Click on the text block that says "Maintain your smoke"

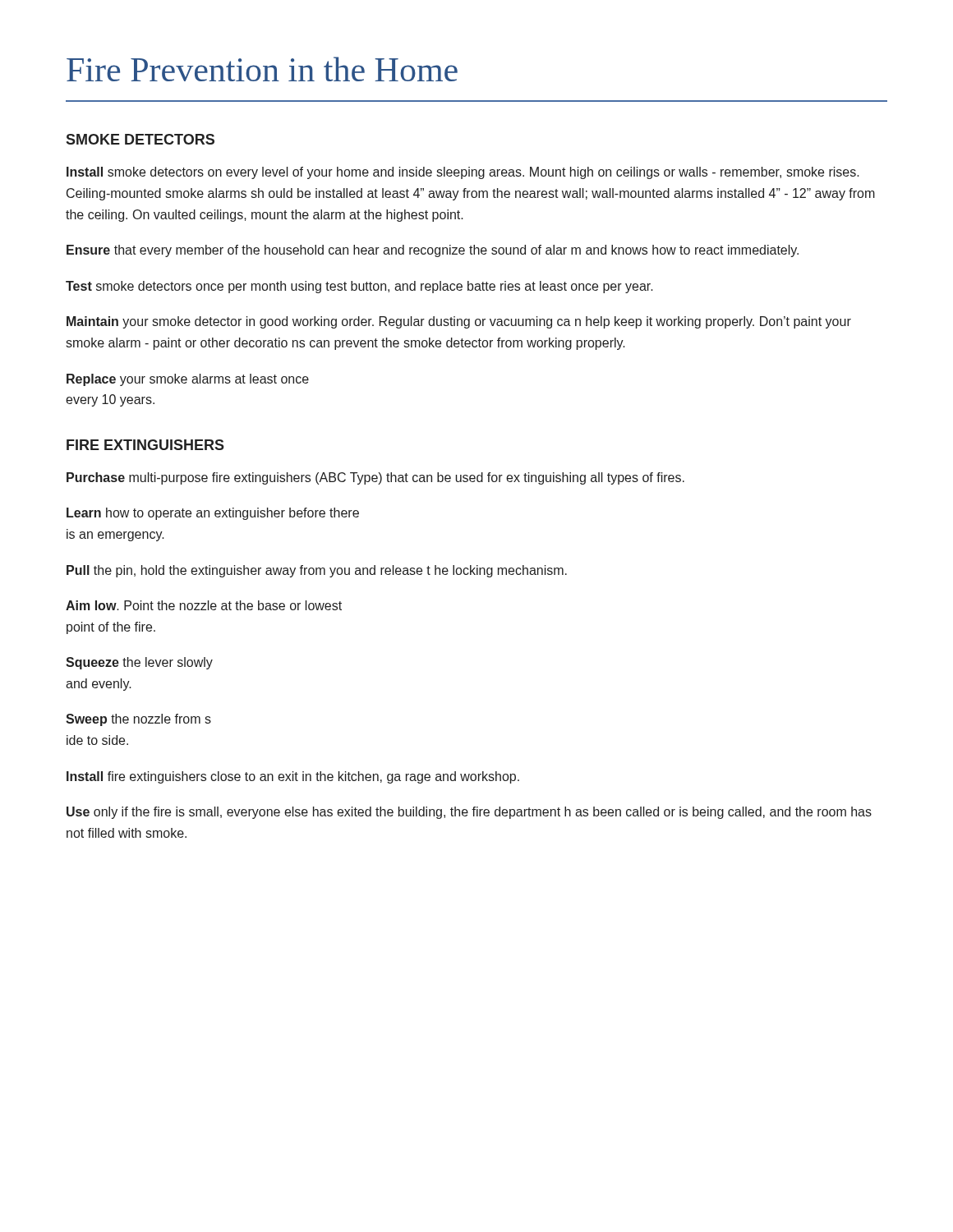[x=458, y=332]
